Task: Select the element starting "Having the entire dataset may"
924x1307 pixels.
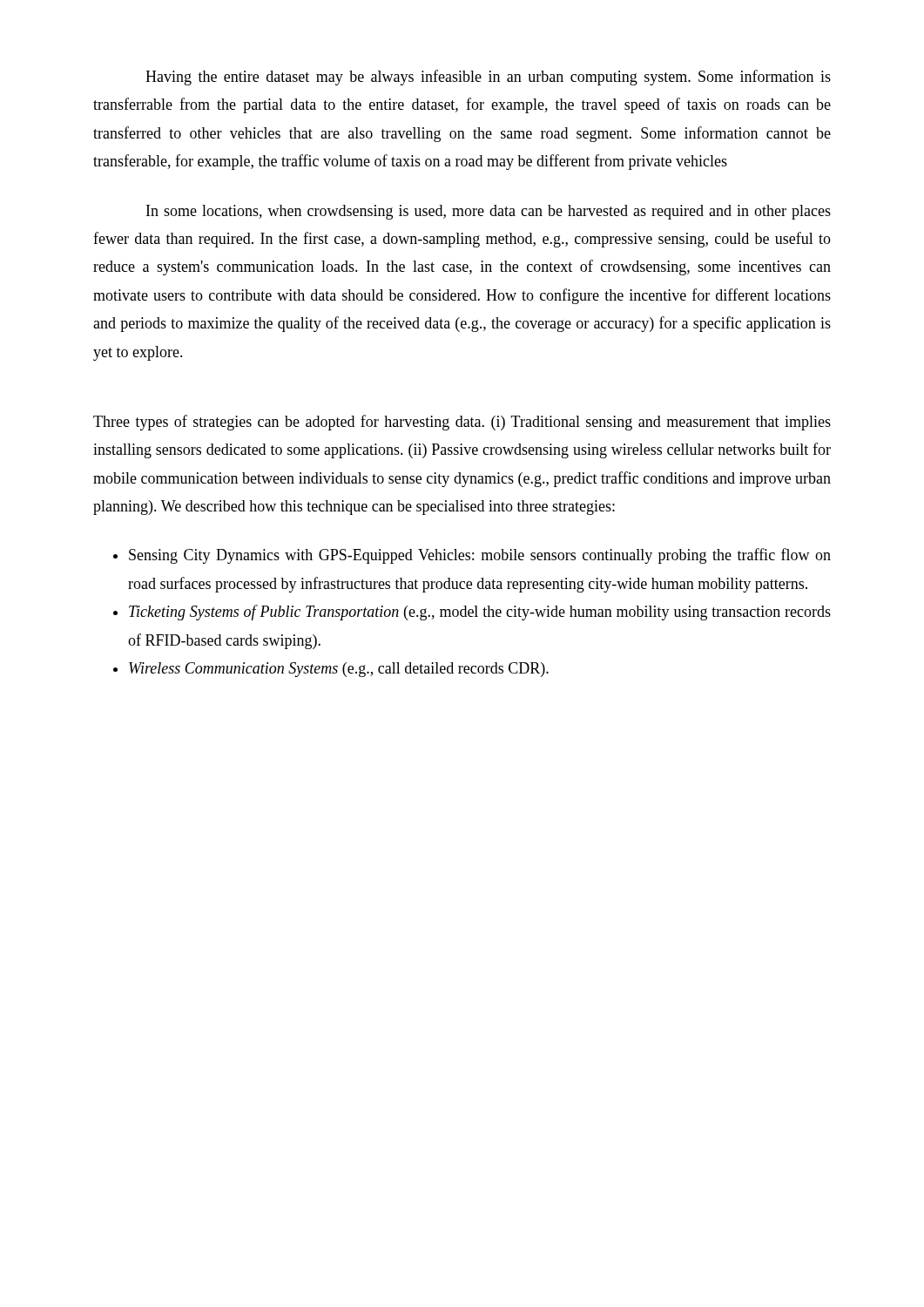Action: (462, 119)
